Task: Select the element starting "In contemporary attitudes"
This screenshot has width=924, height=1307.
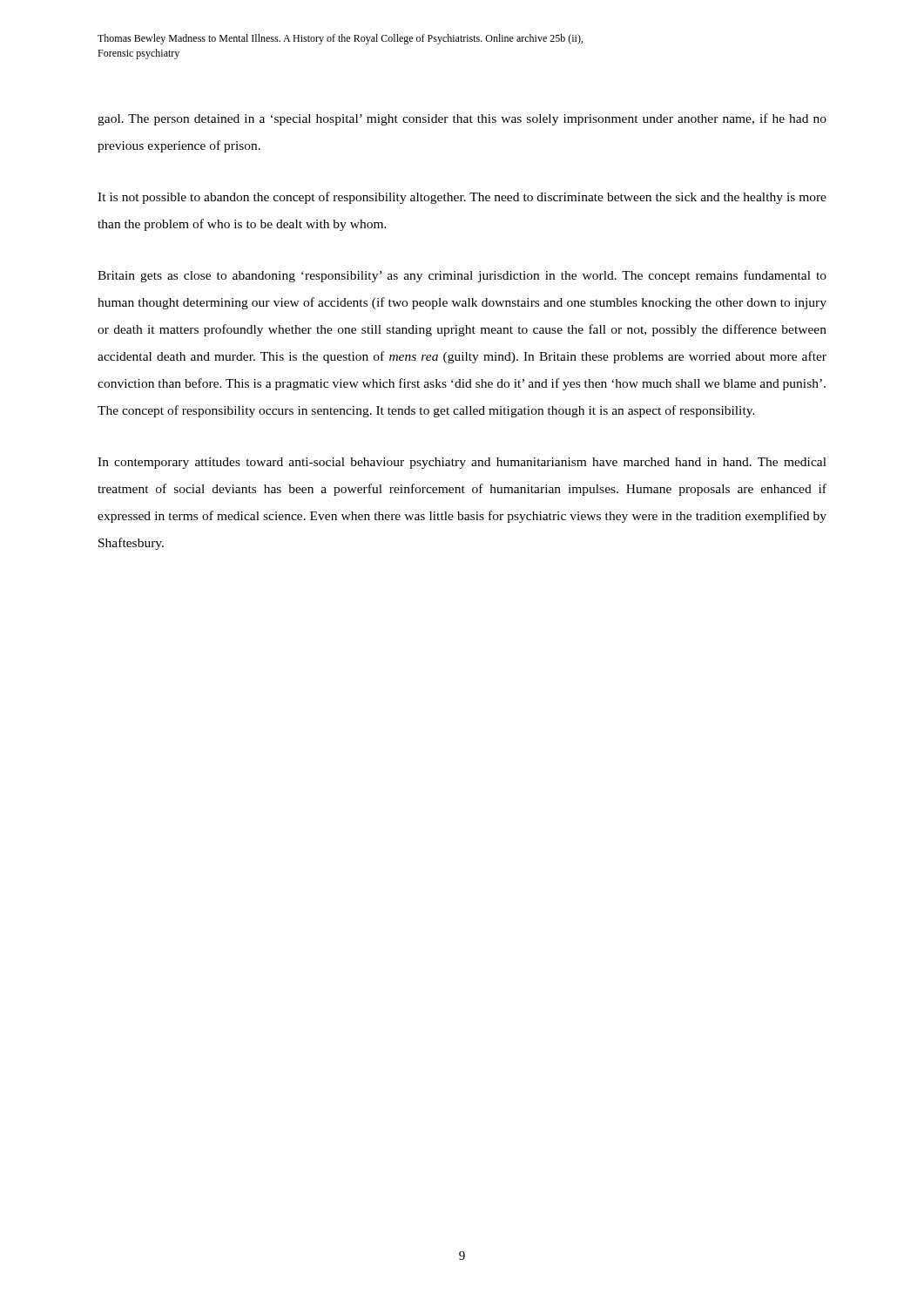Action: click(462, 502)
